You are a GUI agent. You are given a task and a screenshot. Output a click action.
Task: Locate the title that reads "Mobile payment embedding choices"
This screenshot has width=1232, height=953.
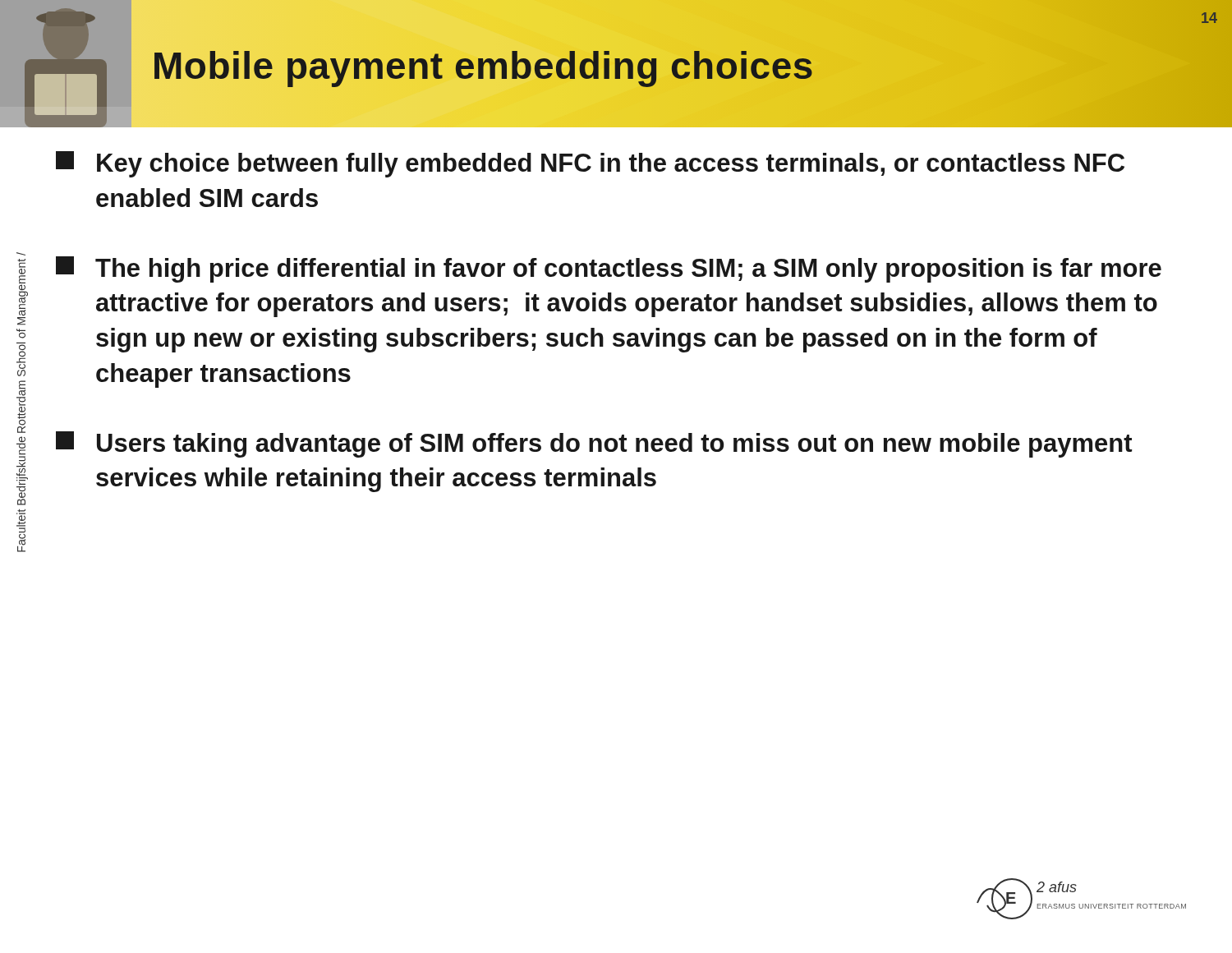483,66
